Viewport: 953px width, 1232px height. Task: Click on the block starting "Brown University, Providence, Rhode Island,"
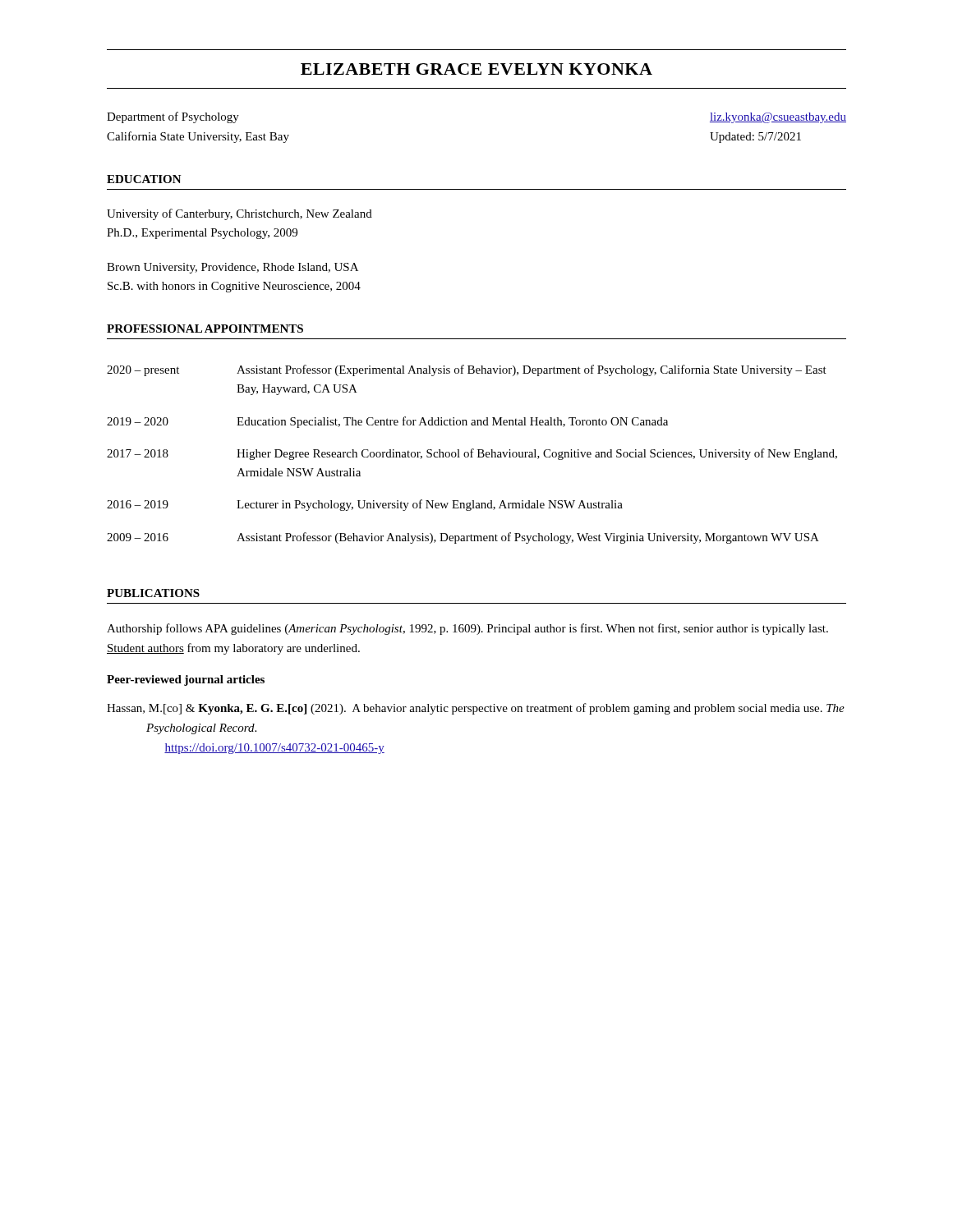[234, 276]
